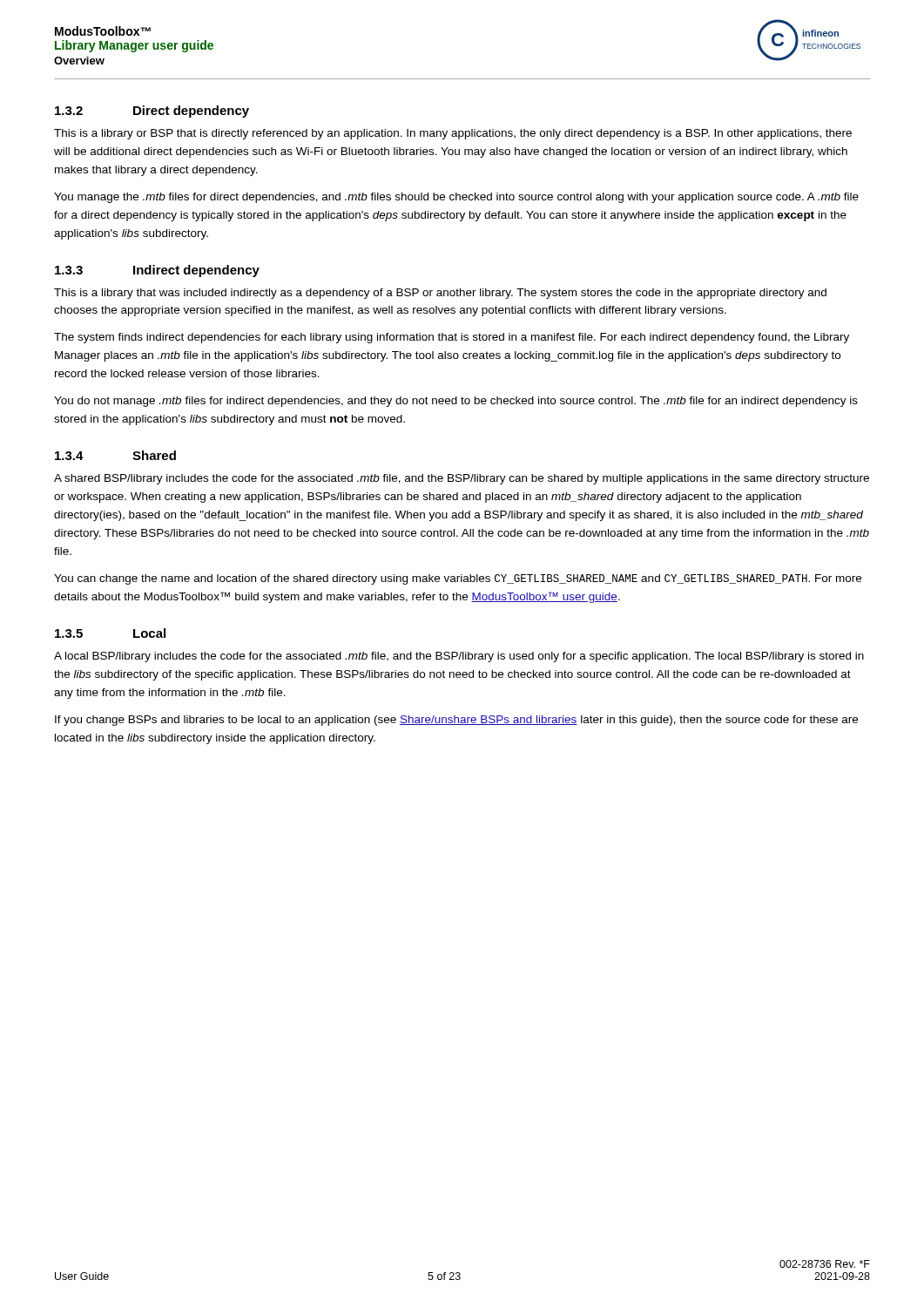Locate the block of text that opens with "A local BSP/library"

(459, 674)
